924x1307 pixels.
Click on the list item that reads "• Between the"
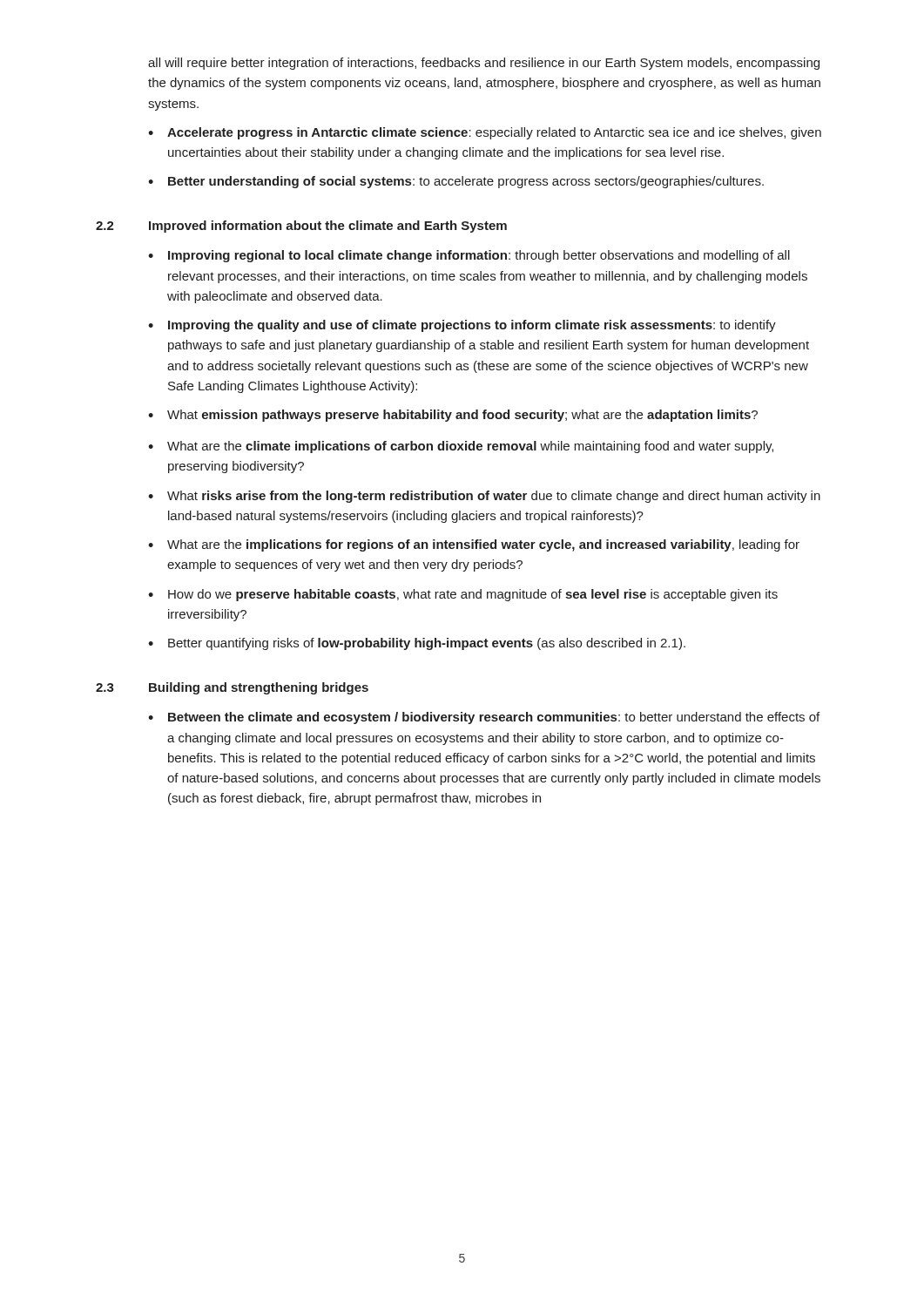coord(488,758)
